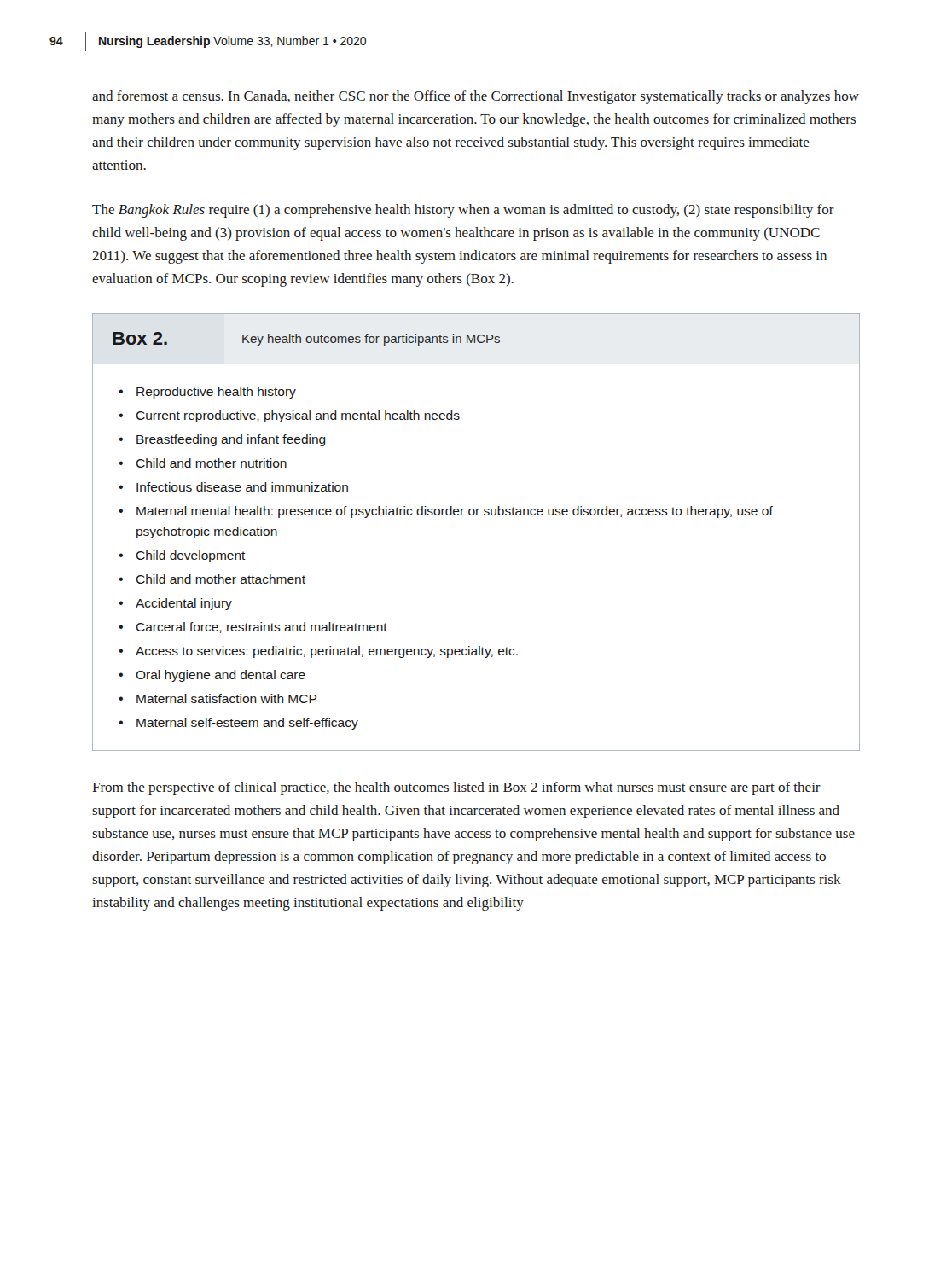Click the passage that begins "From the perspective"
The image size is (952, 1280).
tap(473, 845)
